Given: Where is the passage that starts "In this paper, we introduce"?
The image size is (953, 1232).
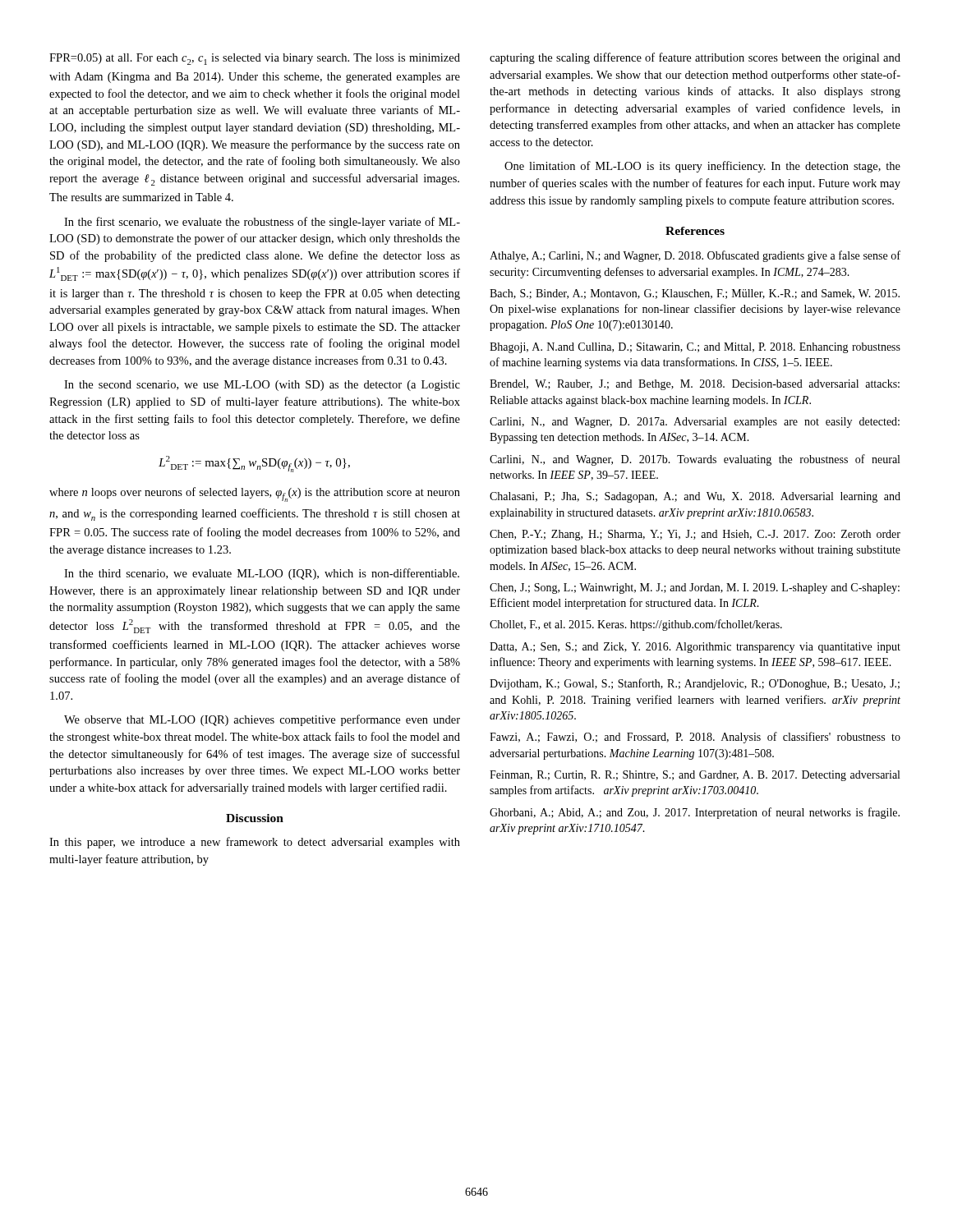Looking at the screenshot, I should 255,851.
